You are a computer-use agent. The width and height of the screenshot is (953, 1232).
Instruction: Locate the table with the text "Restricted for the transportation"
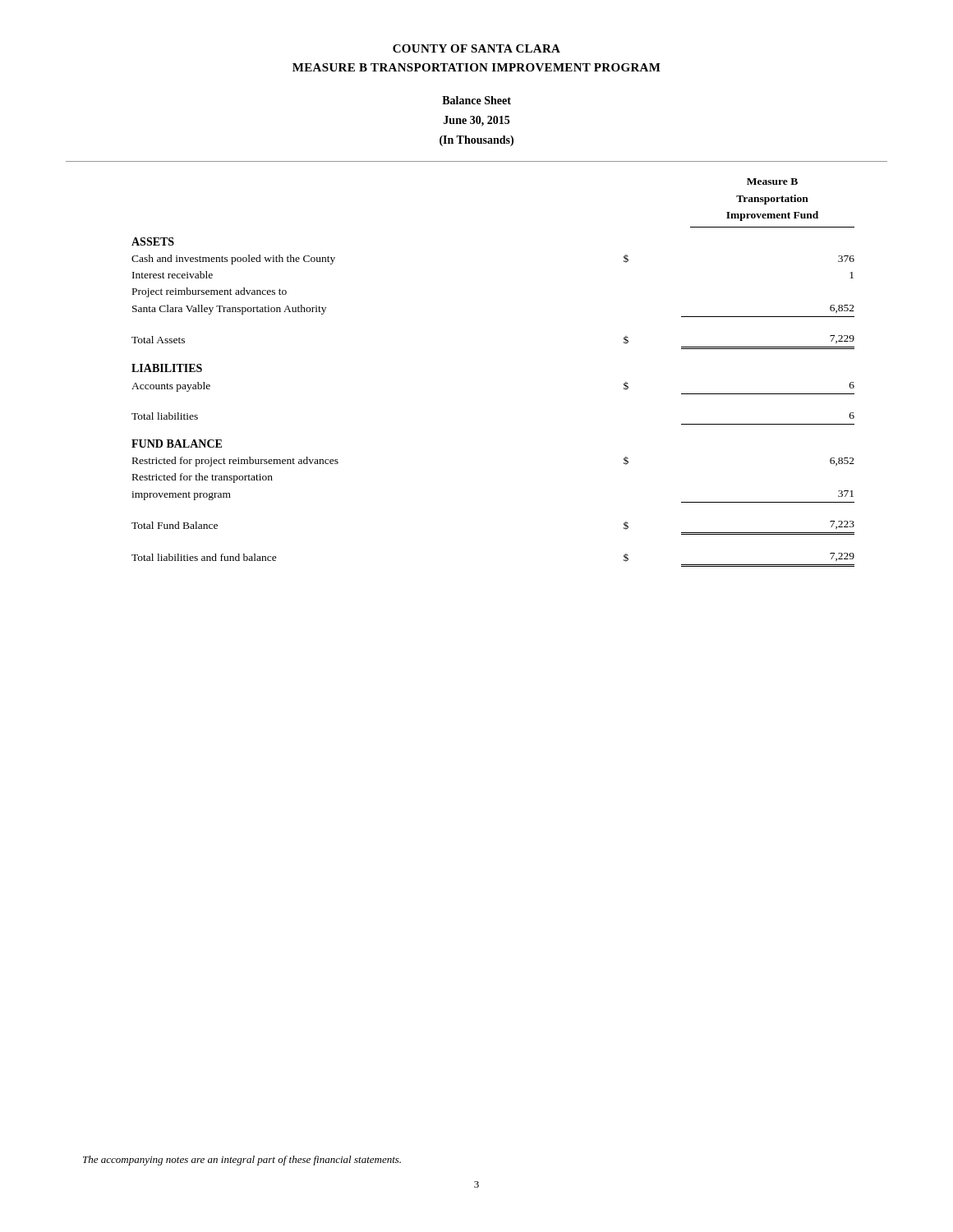(493, 401)
